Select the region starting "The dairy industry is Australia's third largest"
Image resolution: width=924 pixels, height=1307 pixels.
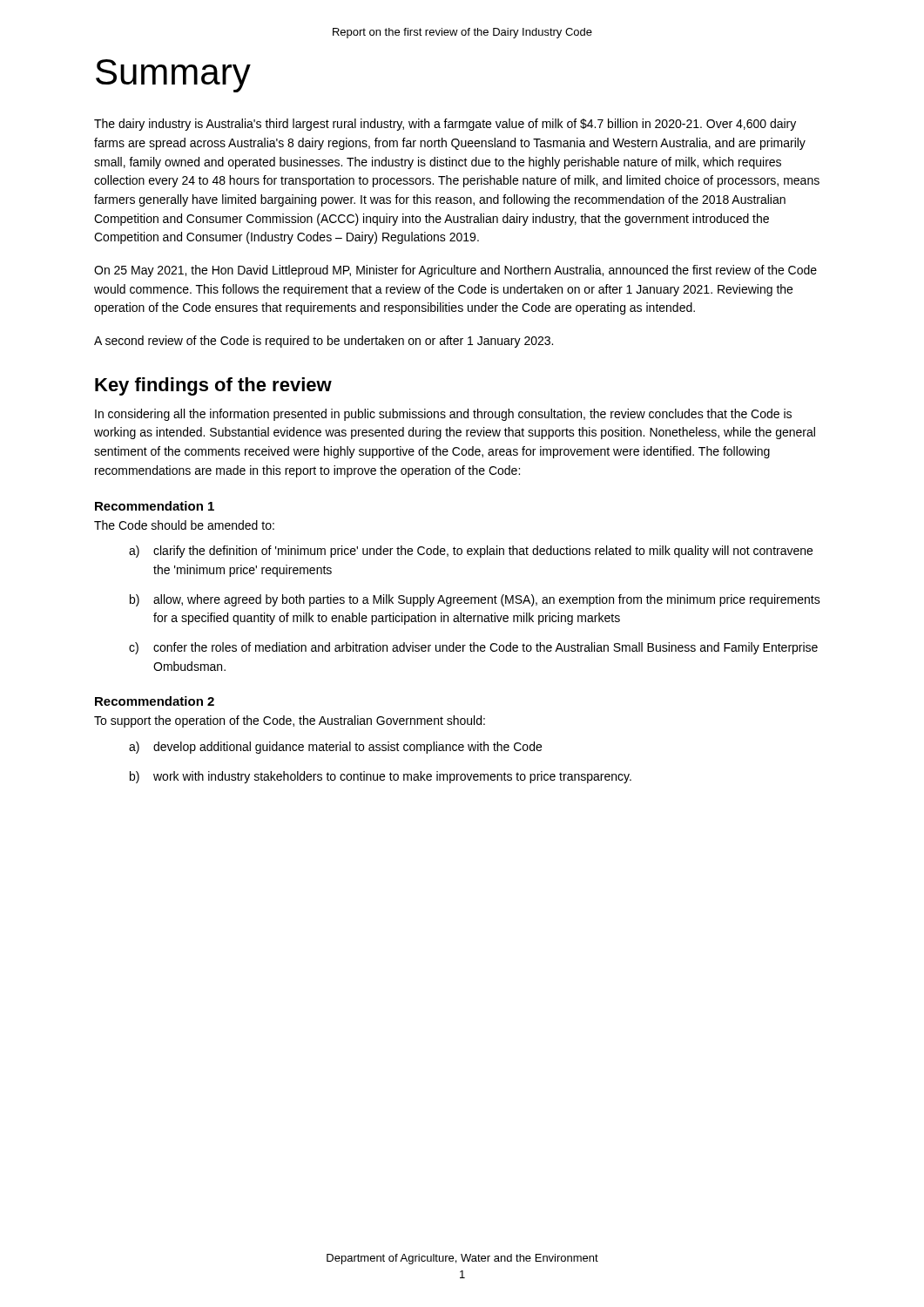462,181
